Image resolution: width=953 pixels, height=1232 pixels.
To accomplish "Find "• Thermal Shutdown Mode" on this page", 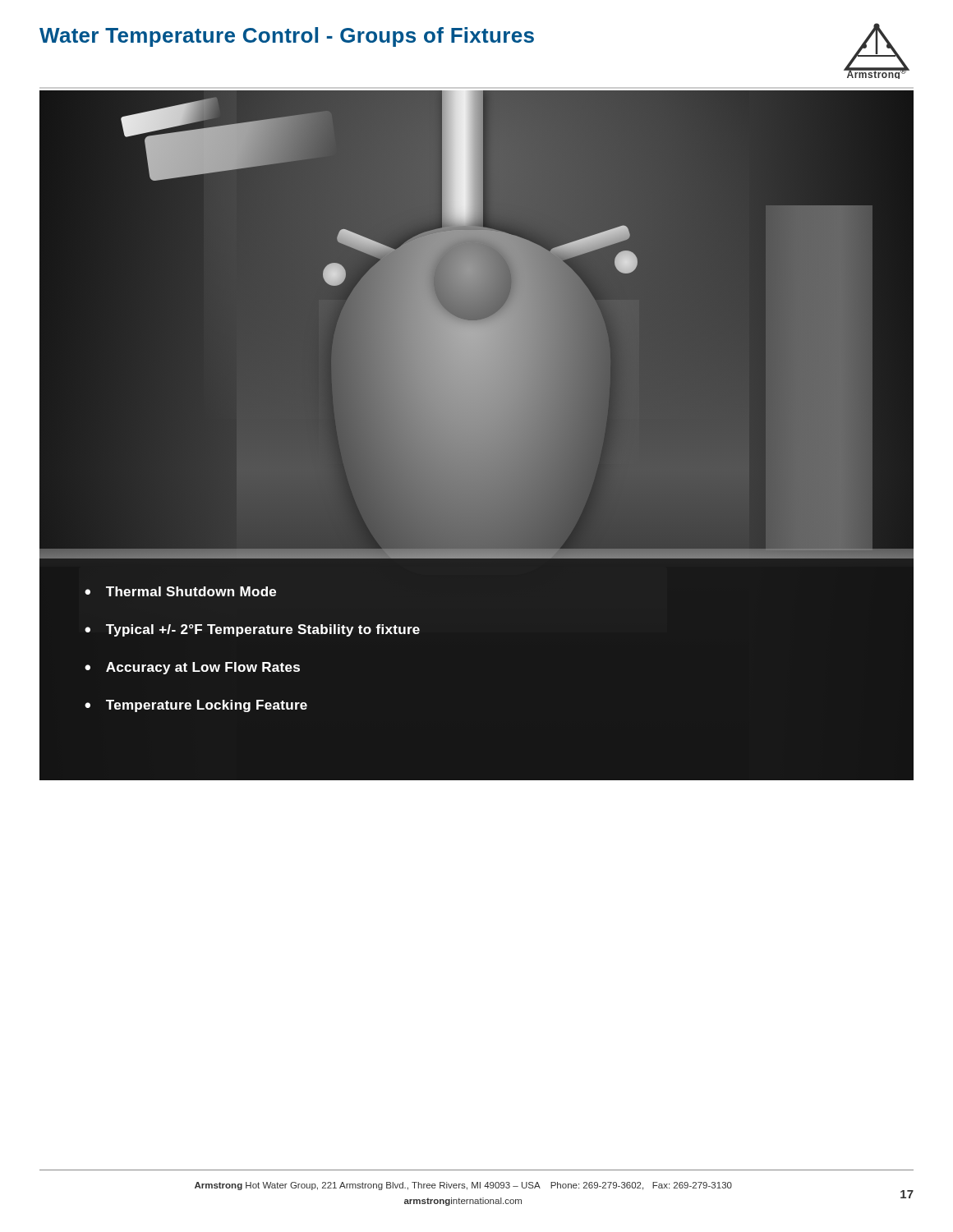I will pyautogui.click(x=181, y=592).
